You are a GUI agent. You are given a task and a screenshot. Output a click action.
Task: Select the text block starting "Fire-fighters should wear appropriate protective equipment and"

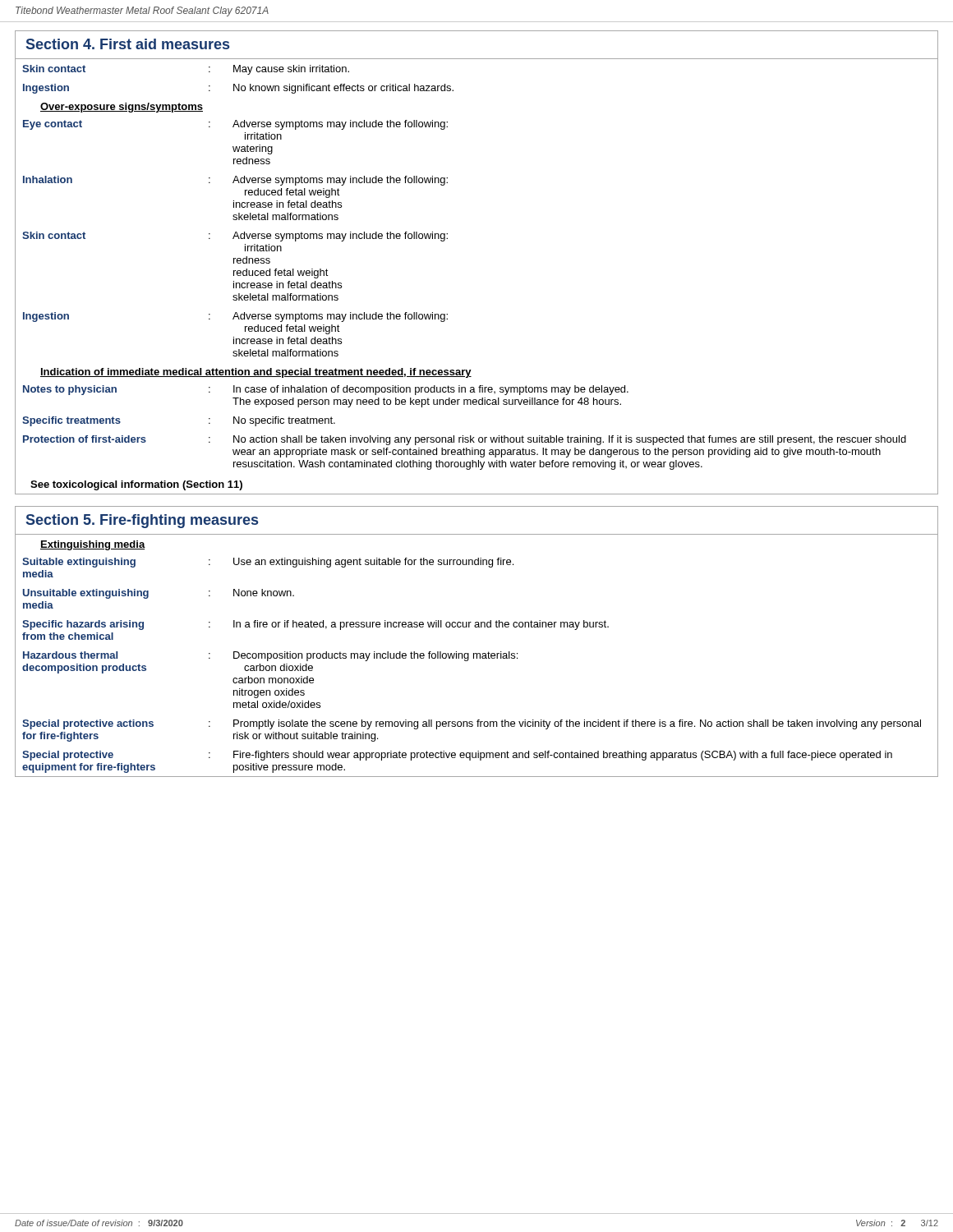563,761
